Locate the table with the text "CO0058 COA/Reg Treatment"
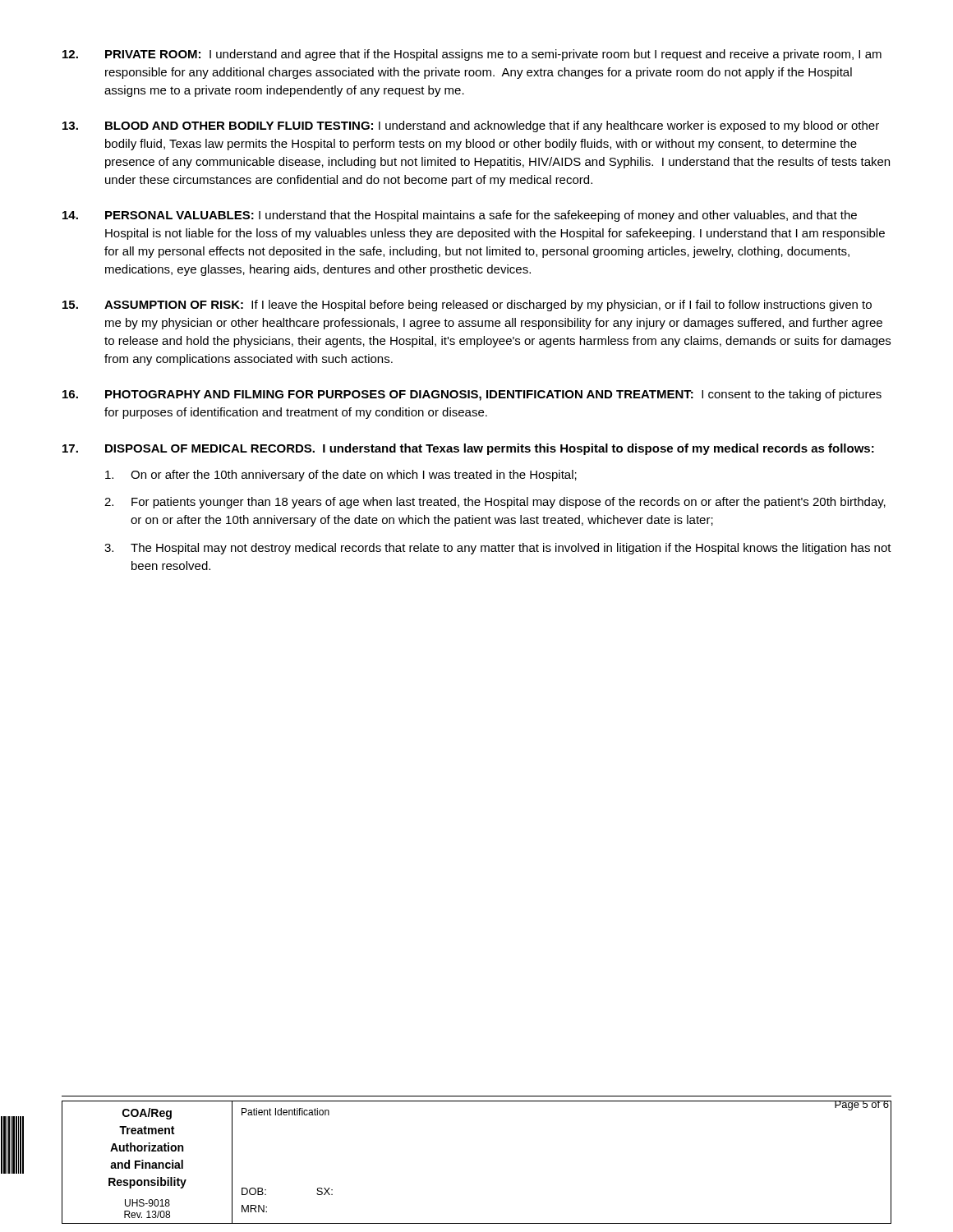 pos(476,1162)
